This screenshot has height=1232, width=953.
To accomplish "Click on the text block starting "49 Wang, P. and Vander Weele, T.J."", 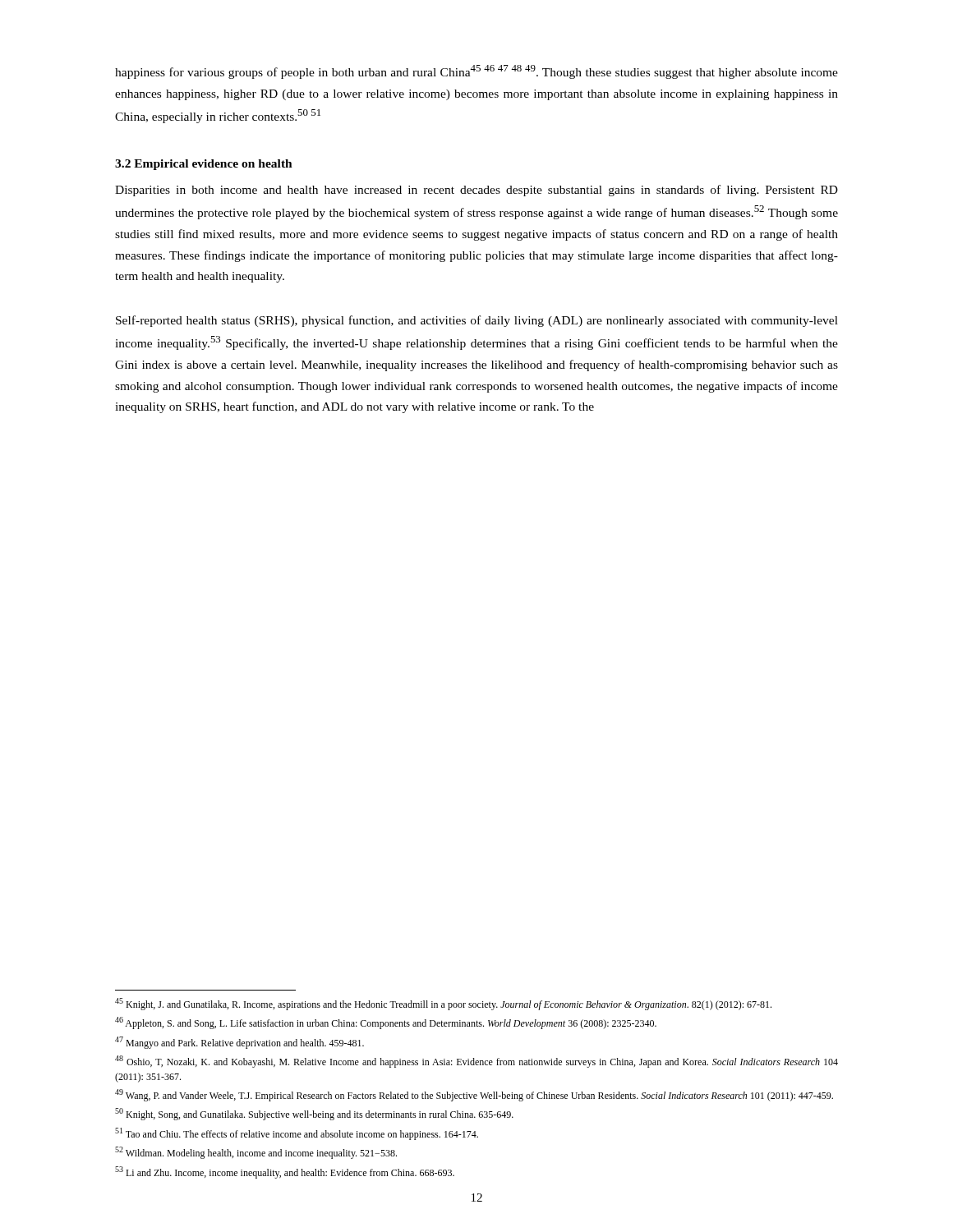I will pos(474,1094).
